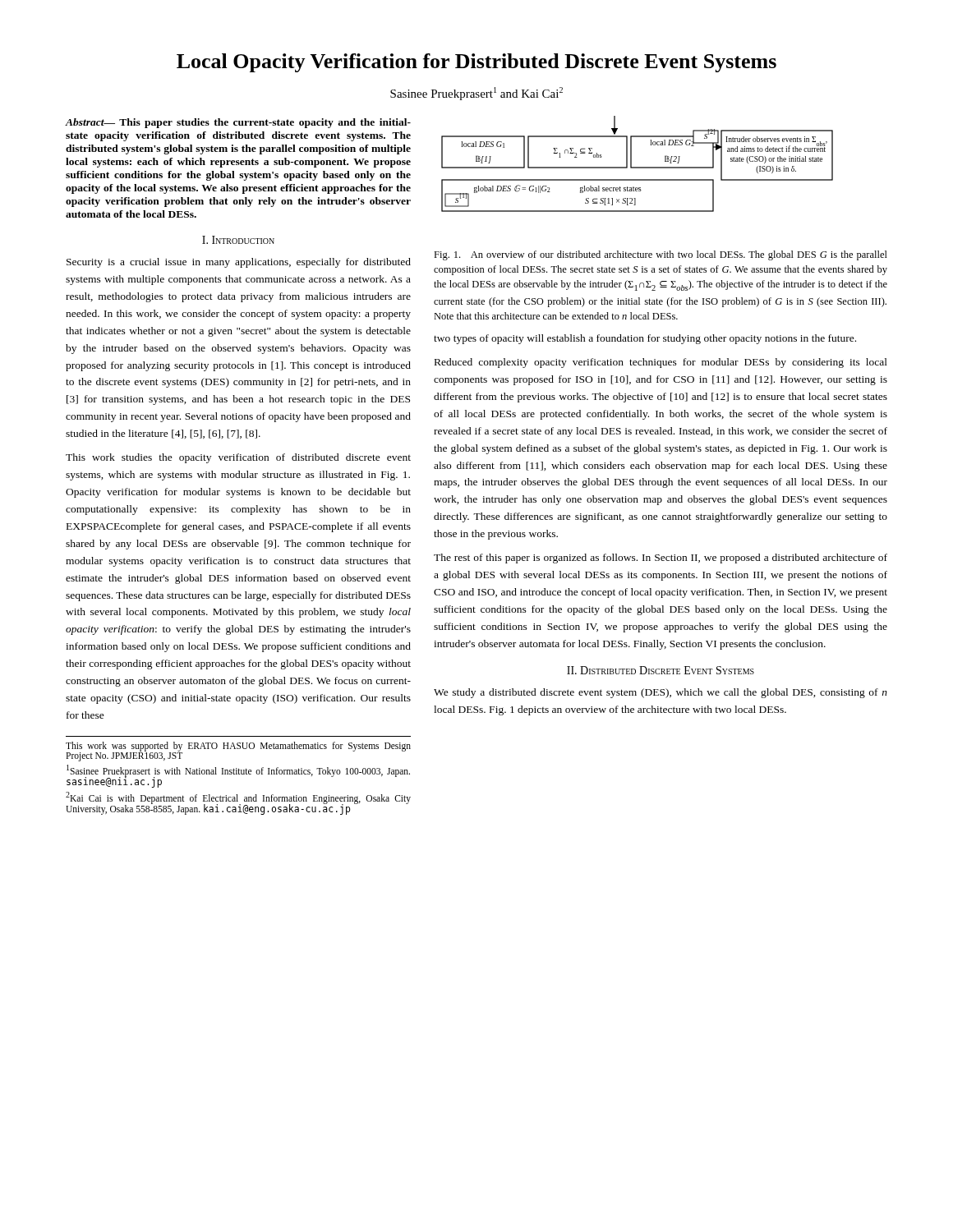Viewport: 953px width, 1232px height.
Task: Point to the block starting "2Kai Cai is with Department of Electrical"
Action: tap(238, 802)
